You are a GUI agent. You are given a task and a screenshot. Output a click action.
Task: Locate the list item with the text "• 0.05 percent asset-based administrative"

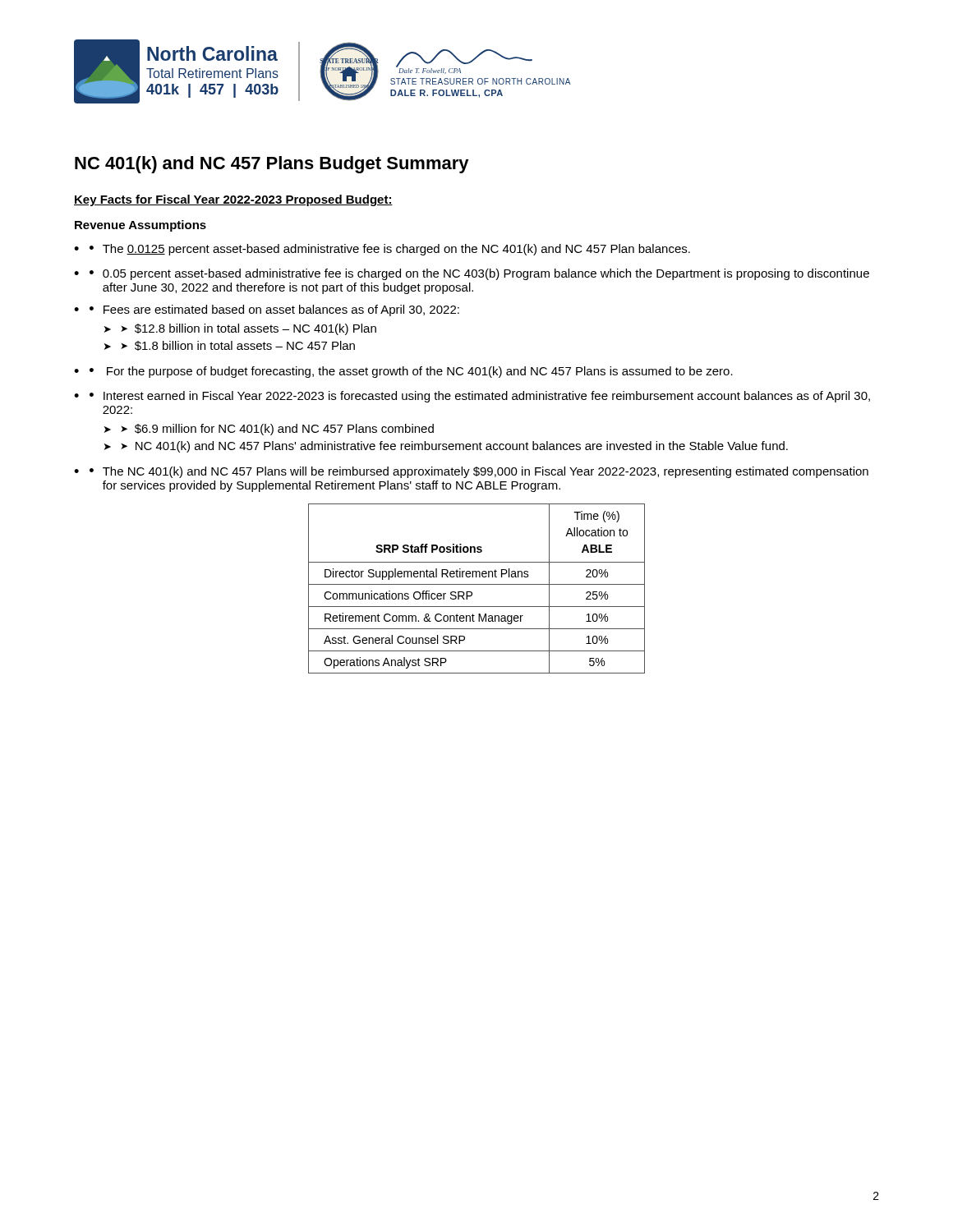pyautogui.click(x=484, y=280)
